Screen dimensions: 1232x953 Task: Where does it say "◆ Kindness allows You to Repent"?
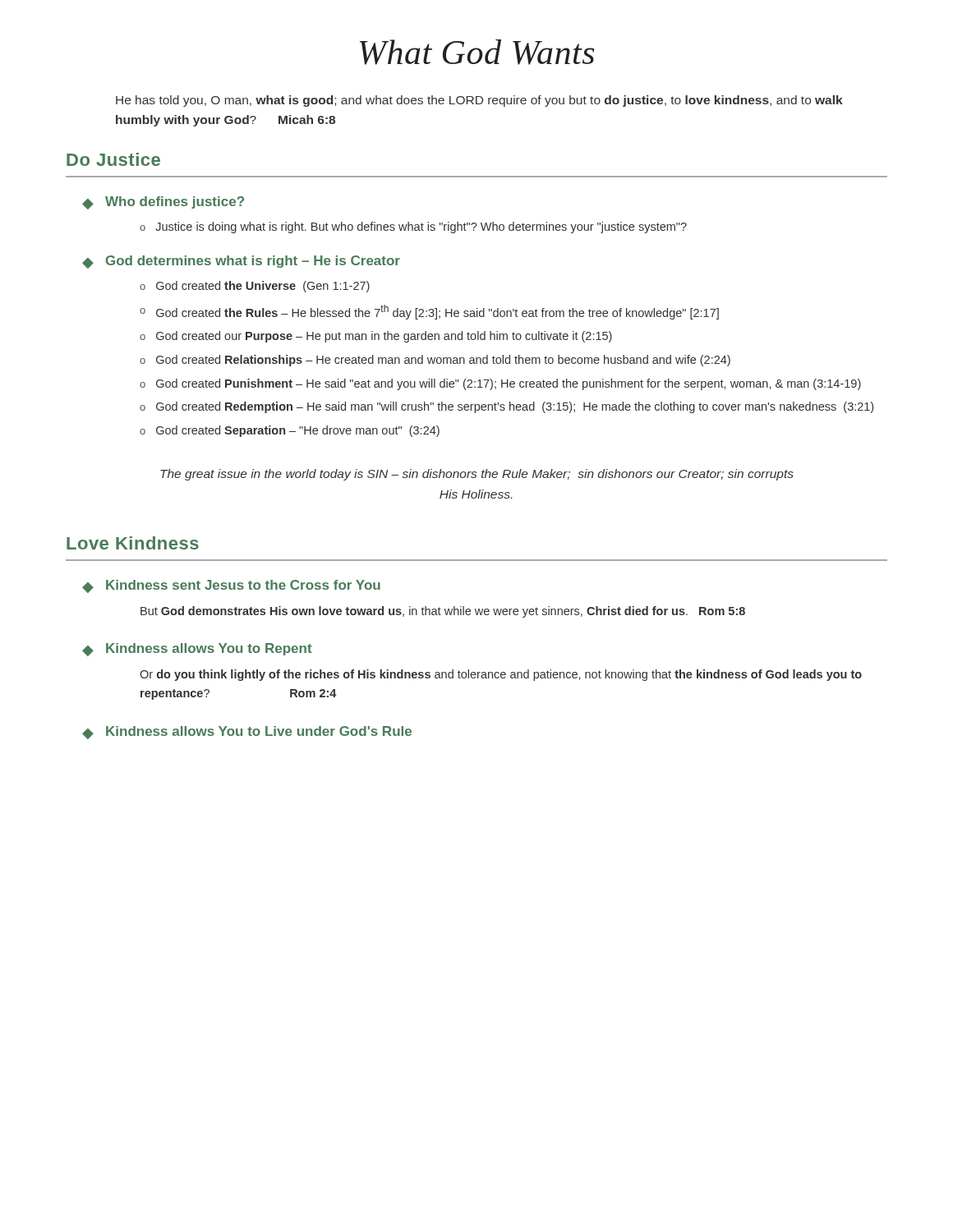(197, 649)
